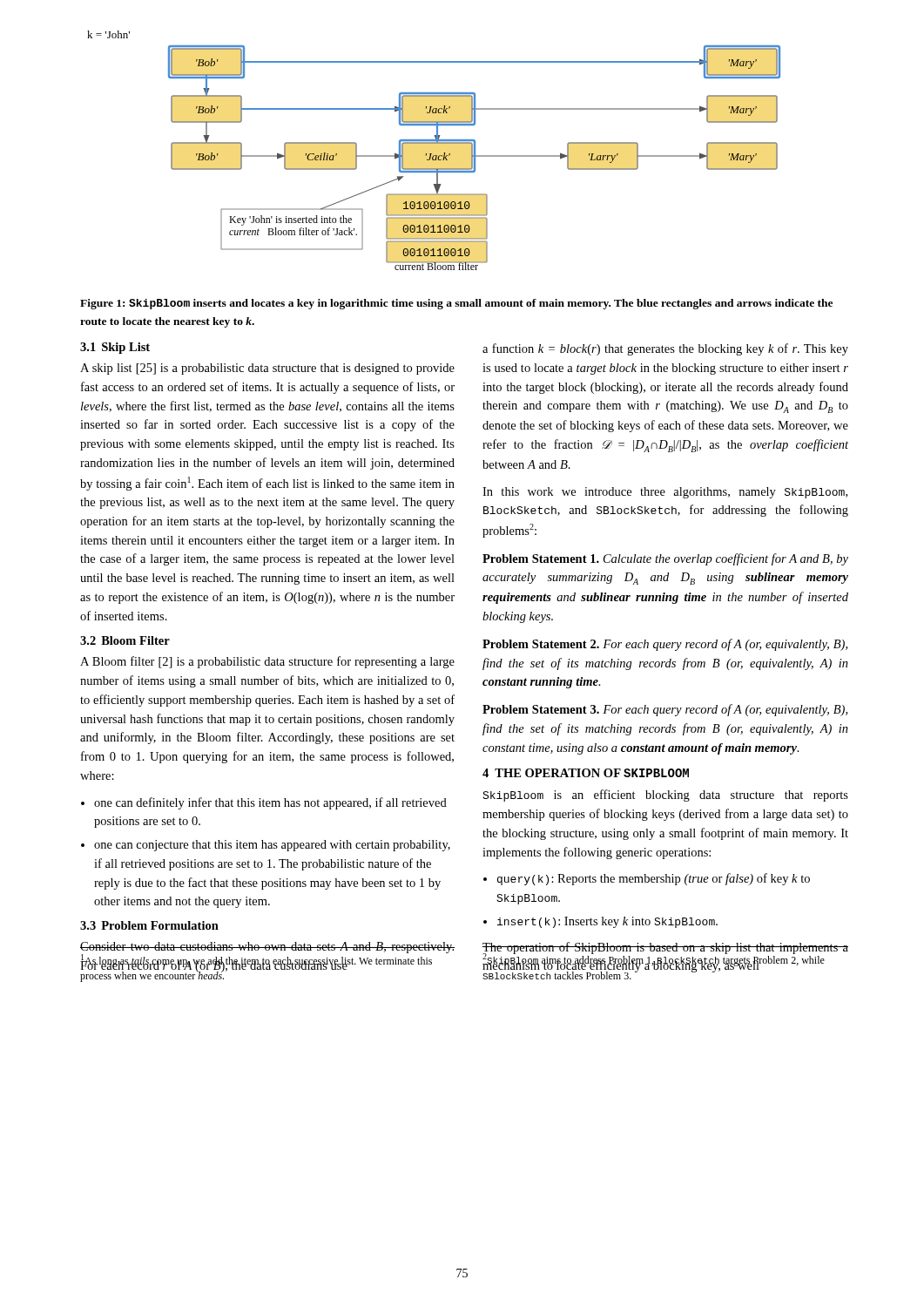Find the list item containing "one can conjecture that this item"
Image resolution: width=924 pixels, height=1307 pixels.
click(272, 873)
